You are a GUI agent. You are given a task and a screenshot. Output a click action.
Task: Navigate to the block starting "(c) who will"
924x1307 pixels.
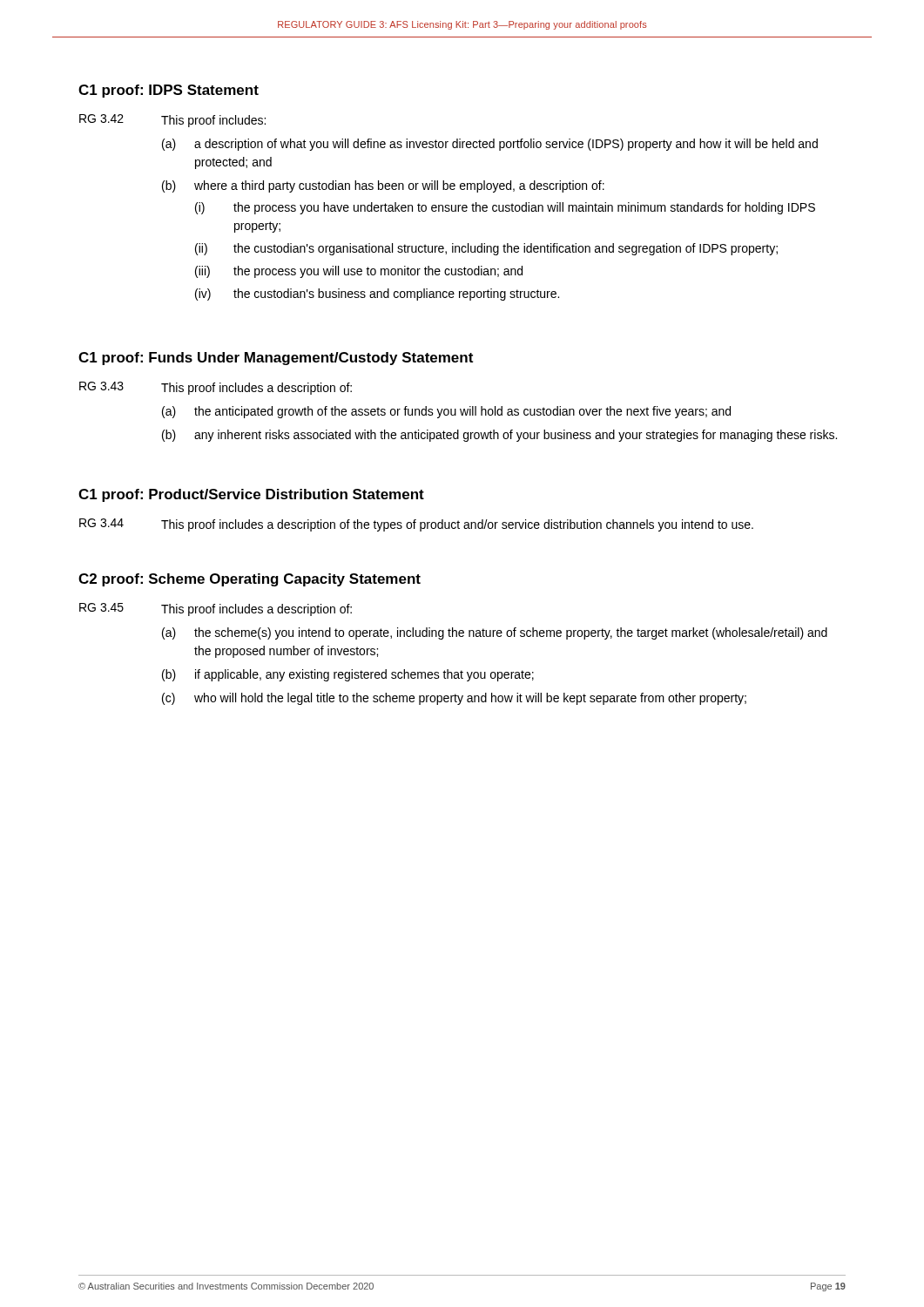pos(503,698)
